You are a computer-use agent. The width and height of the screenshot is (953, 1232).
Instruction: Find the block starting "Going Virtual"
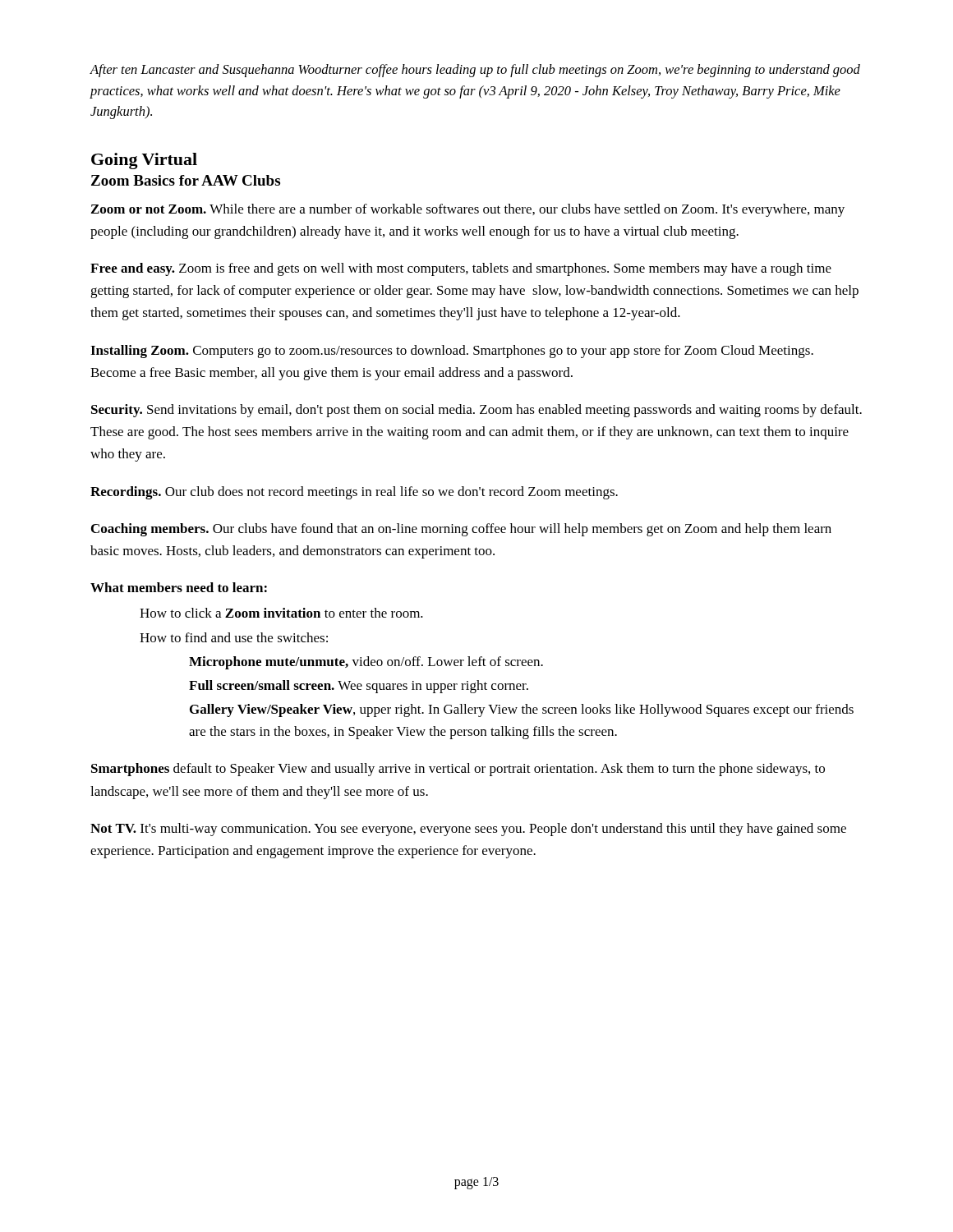[144, 159]
